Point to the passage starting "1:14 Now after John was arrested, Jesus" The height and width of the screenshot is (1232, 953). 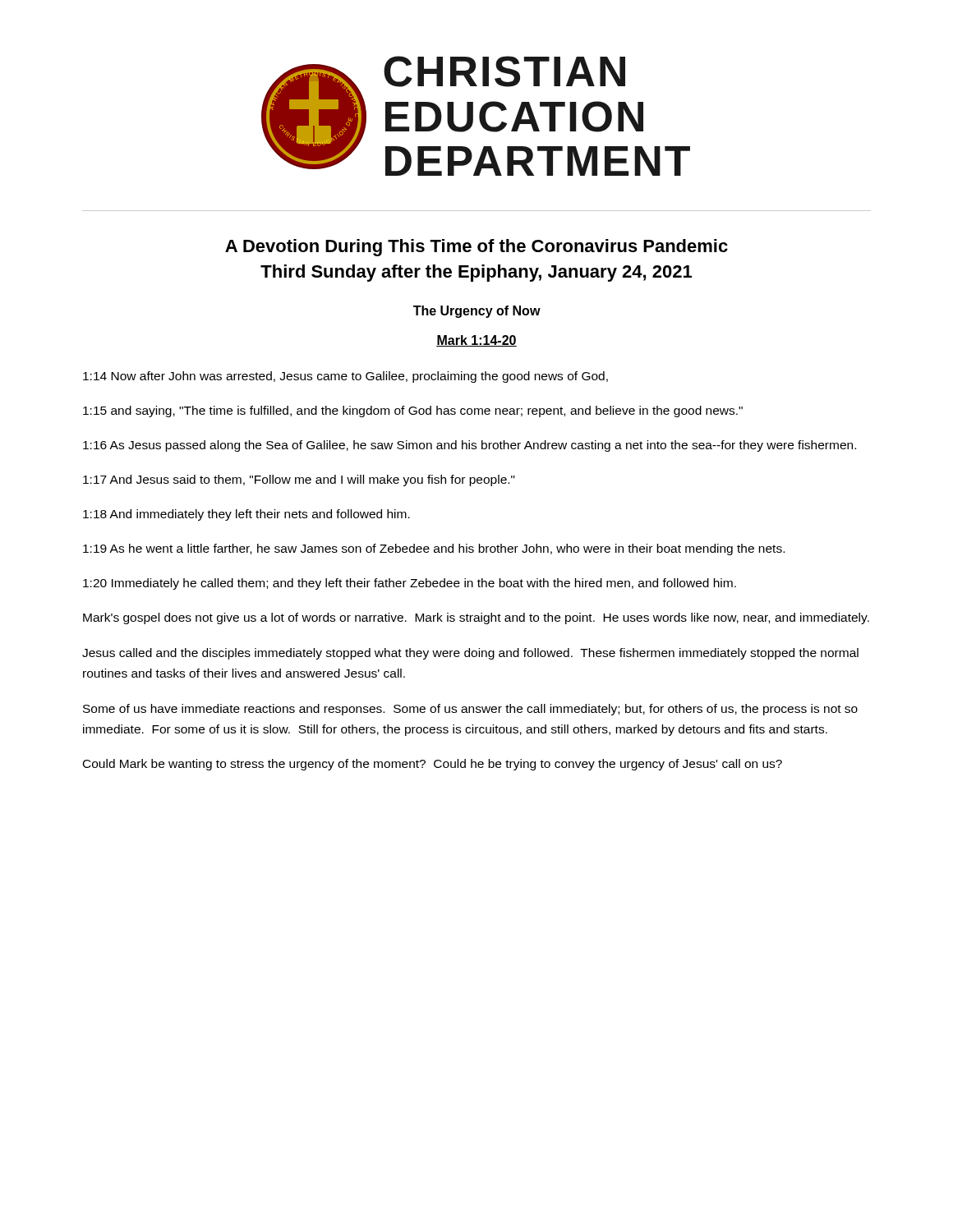(345, 376)
